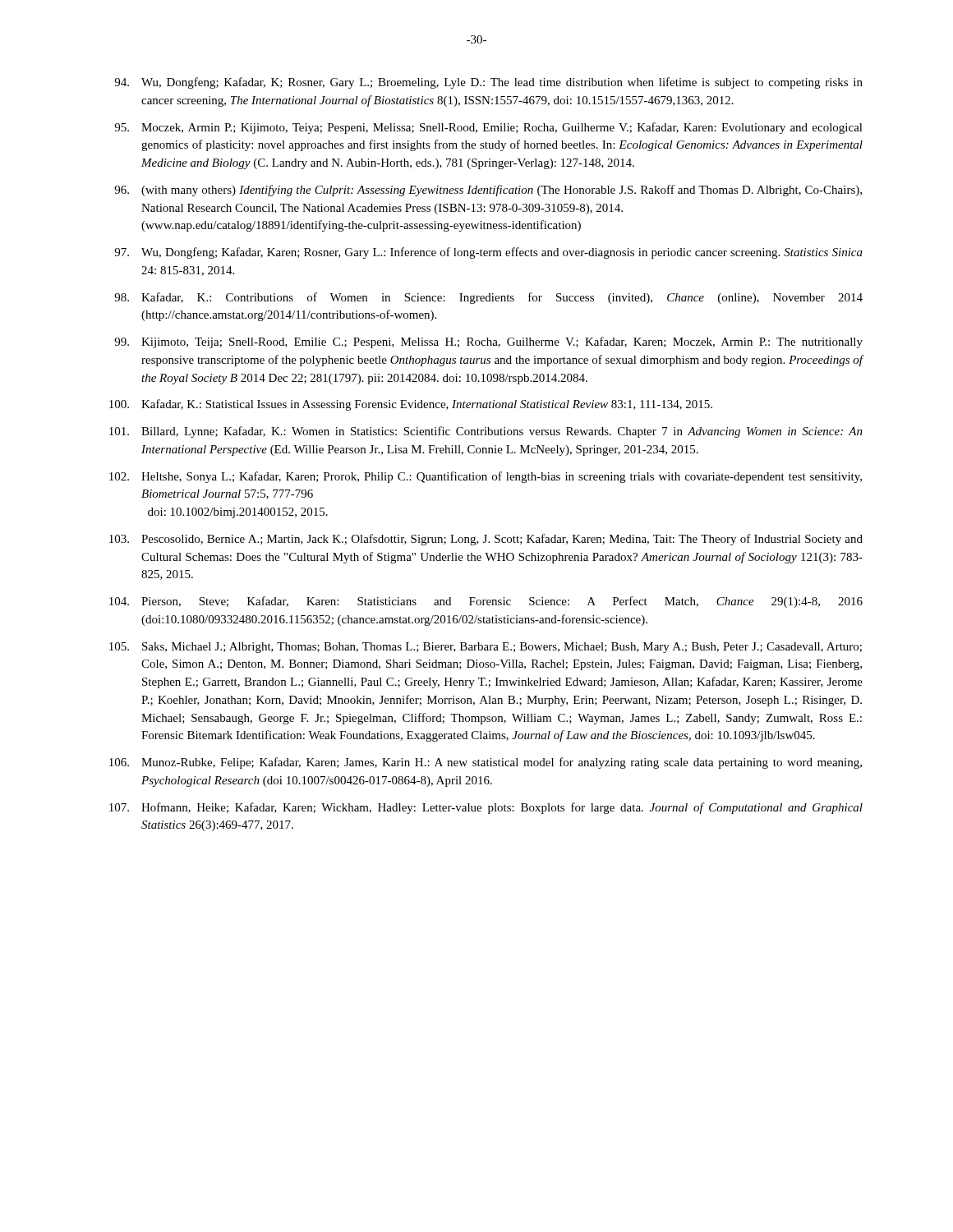This screenshot has height=1232, width=953.
Task: Find the block on this page that starts "107. Hofmann, Heike; Kafadar, Karen;"
Action: pos(476,817)
